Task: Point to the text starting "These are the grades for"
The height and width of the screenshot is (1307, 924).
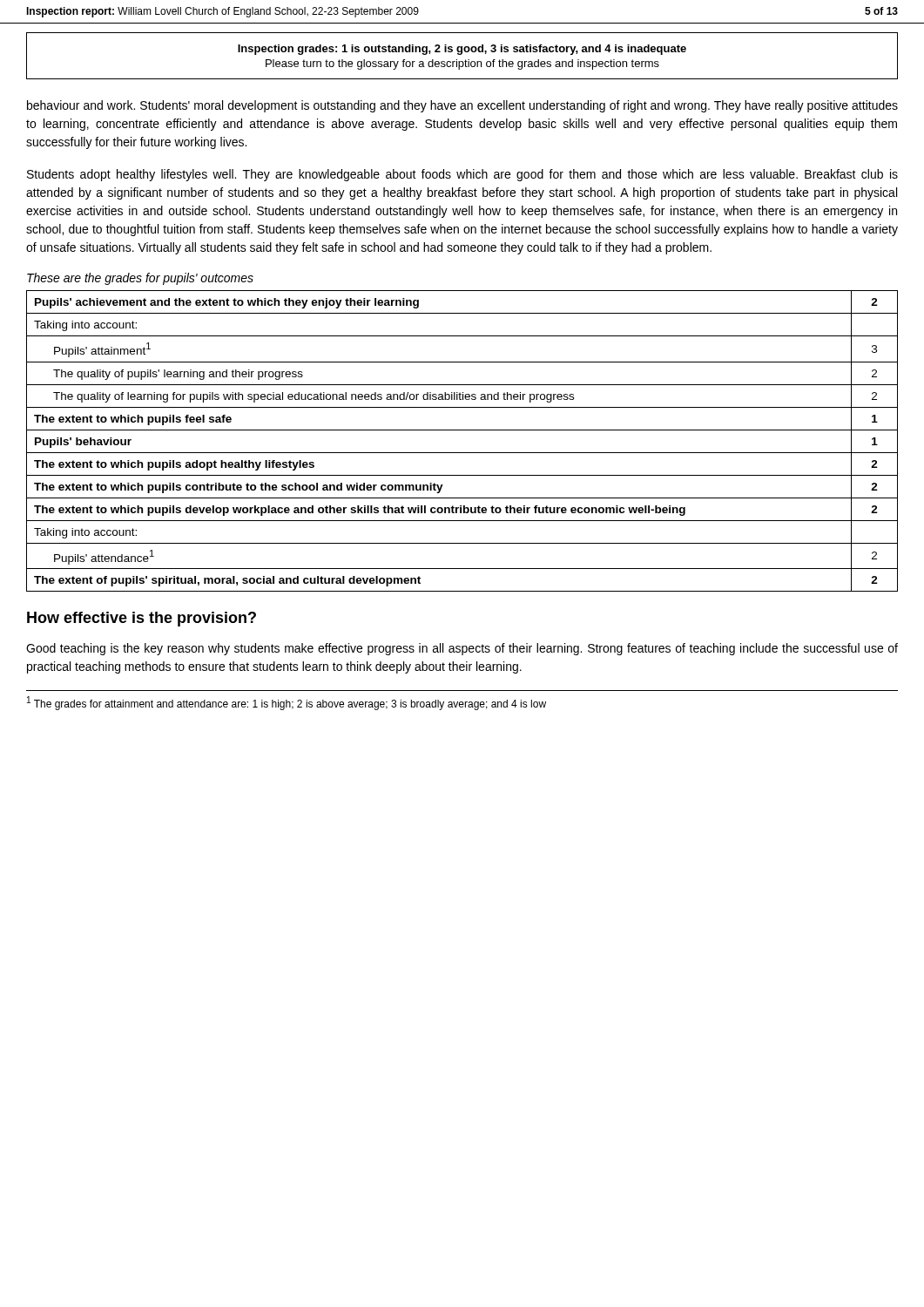Action: [x=140, y=278]
